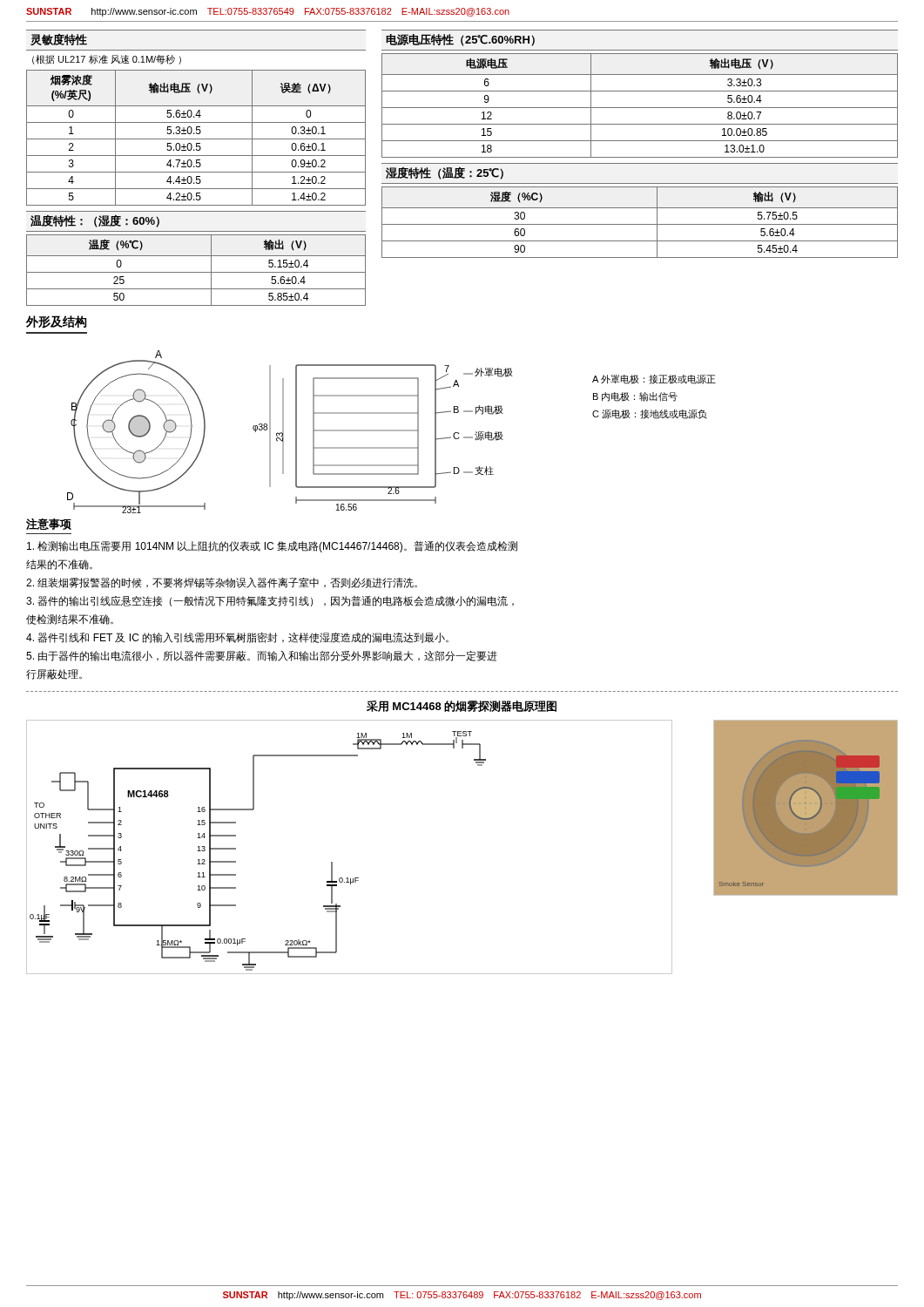Click on the text starting "检测输出电压需要用 1014NM 以上阻抗的仪表或 IC 集成电路(MC14467/14468)。普通的仪表会造成检测结果的不准确。"
Screen dimensions: 1307x924
coord(272,555)
